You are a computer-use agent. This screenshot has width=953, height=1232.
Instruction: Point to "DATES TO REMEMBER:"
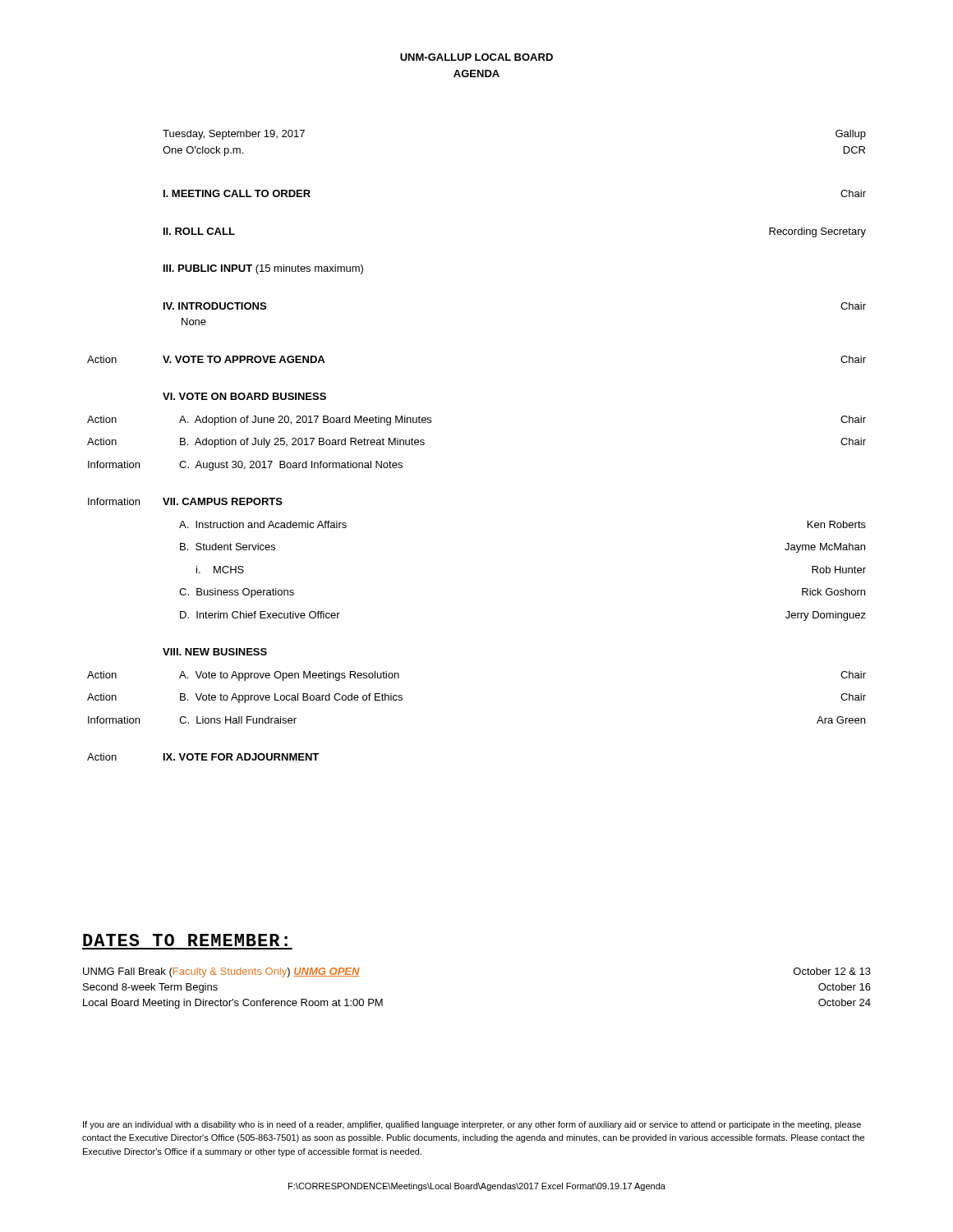tap(187, 942)
